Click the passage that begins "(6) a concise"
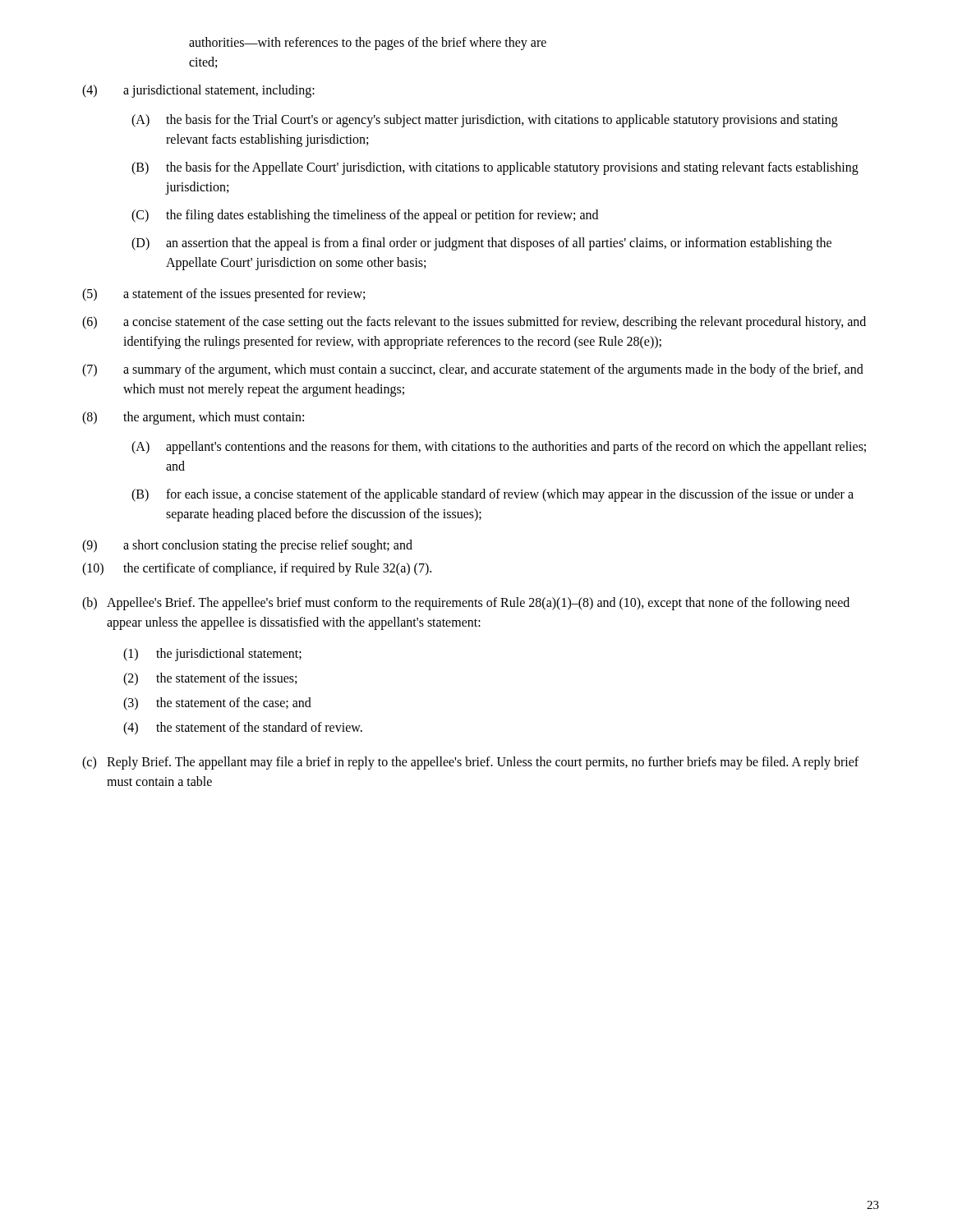Viewport: 953px width, 1232px height. coord(481,332)
